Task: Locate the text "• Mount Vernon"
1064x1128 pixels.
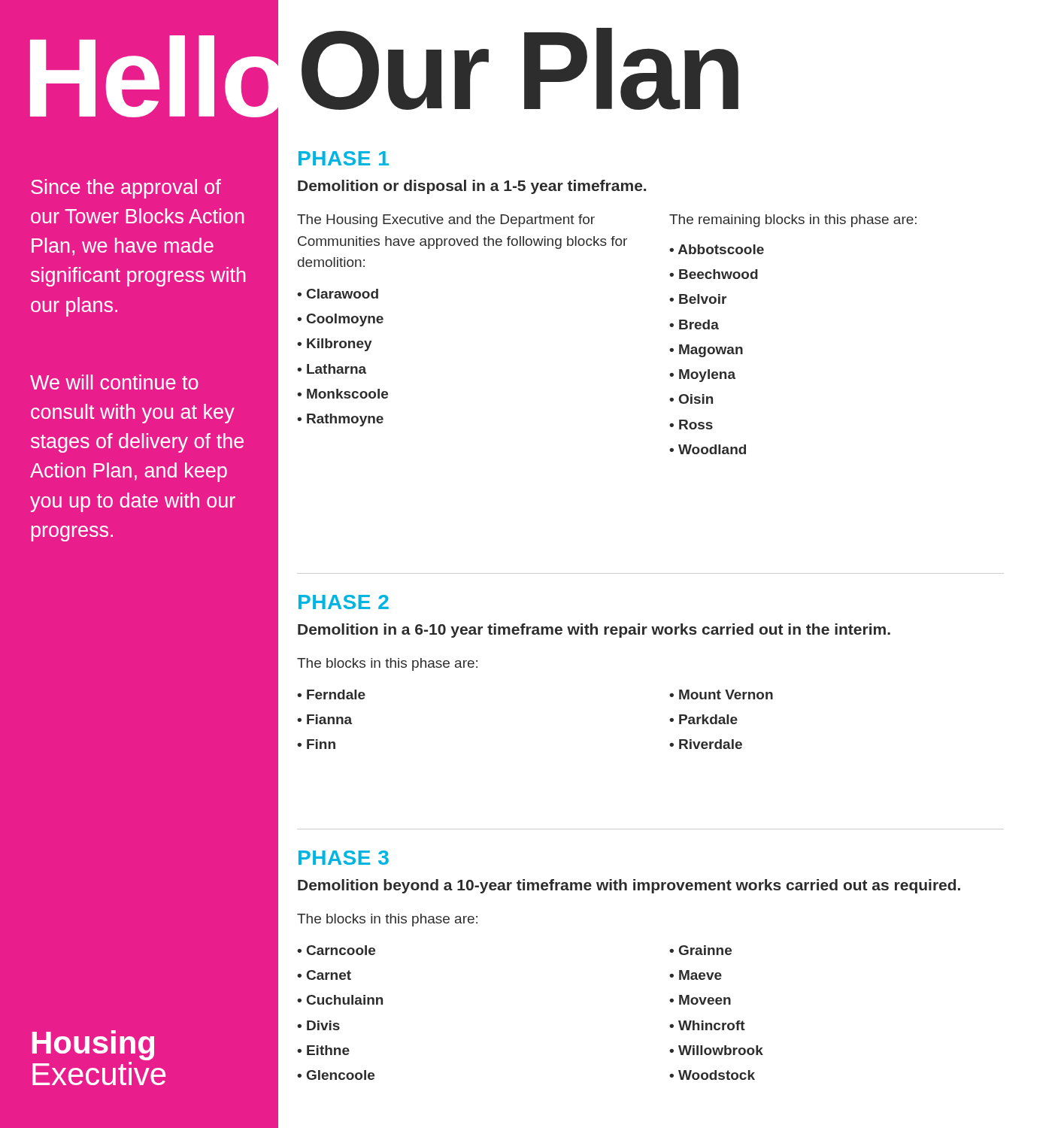Action: pyautogui.click(x=721, y=694)
